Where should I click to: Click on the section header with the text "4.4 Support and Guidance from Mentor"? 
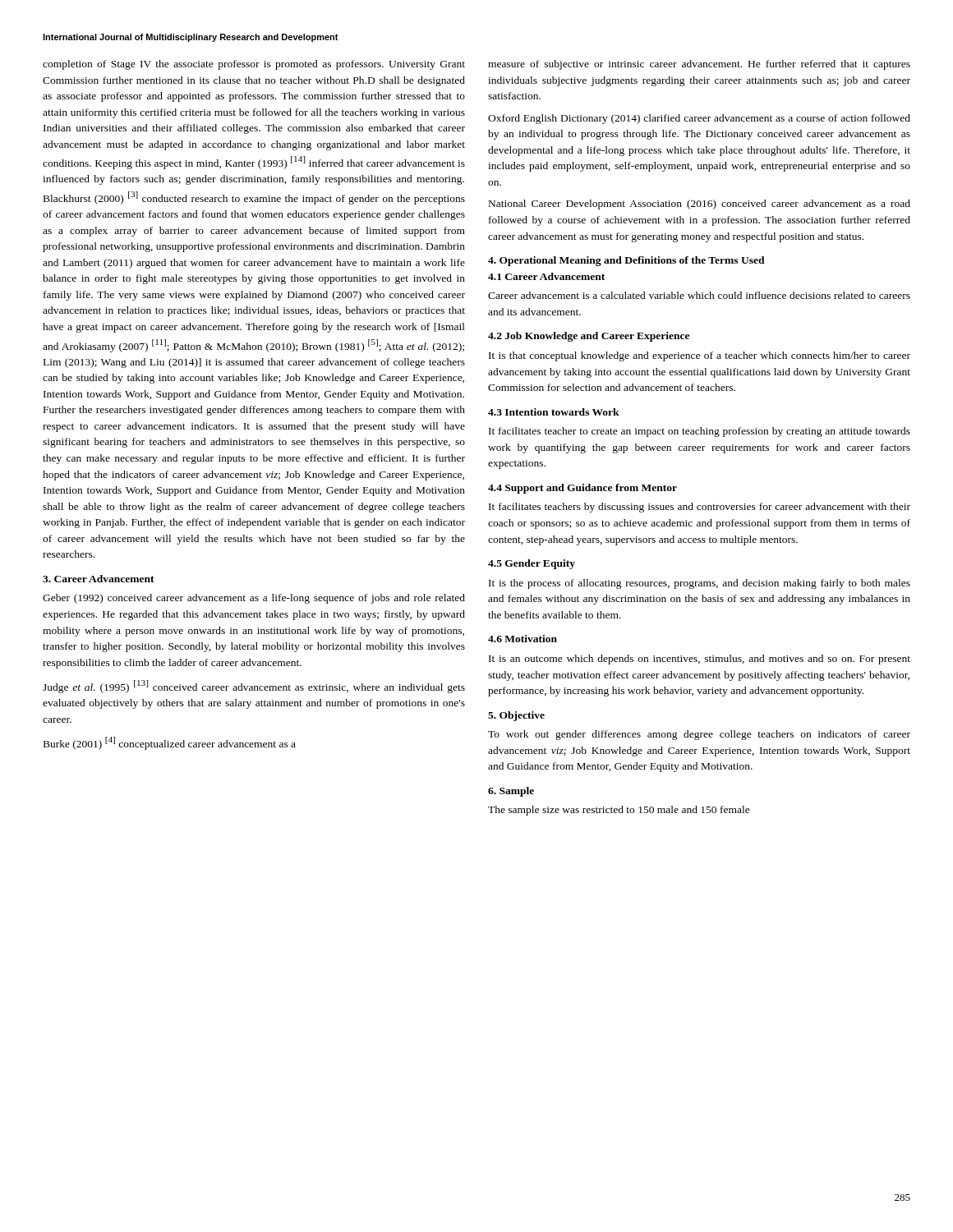[x=583, y=487]
